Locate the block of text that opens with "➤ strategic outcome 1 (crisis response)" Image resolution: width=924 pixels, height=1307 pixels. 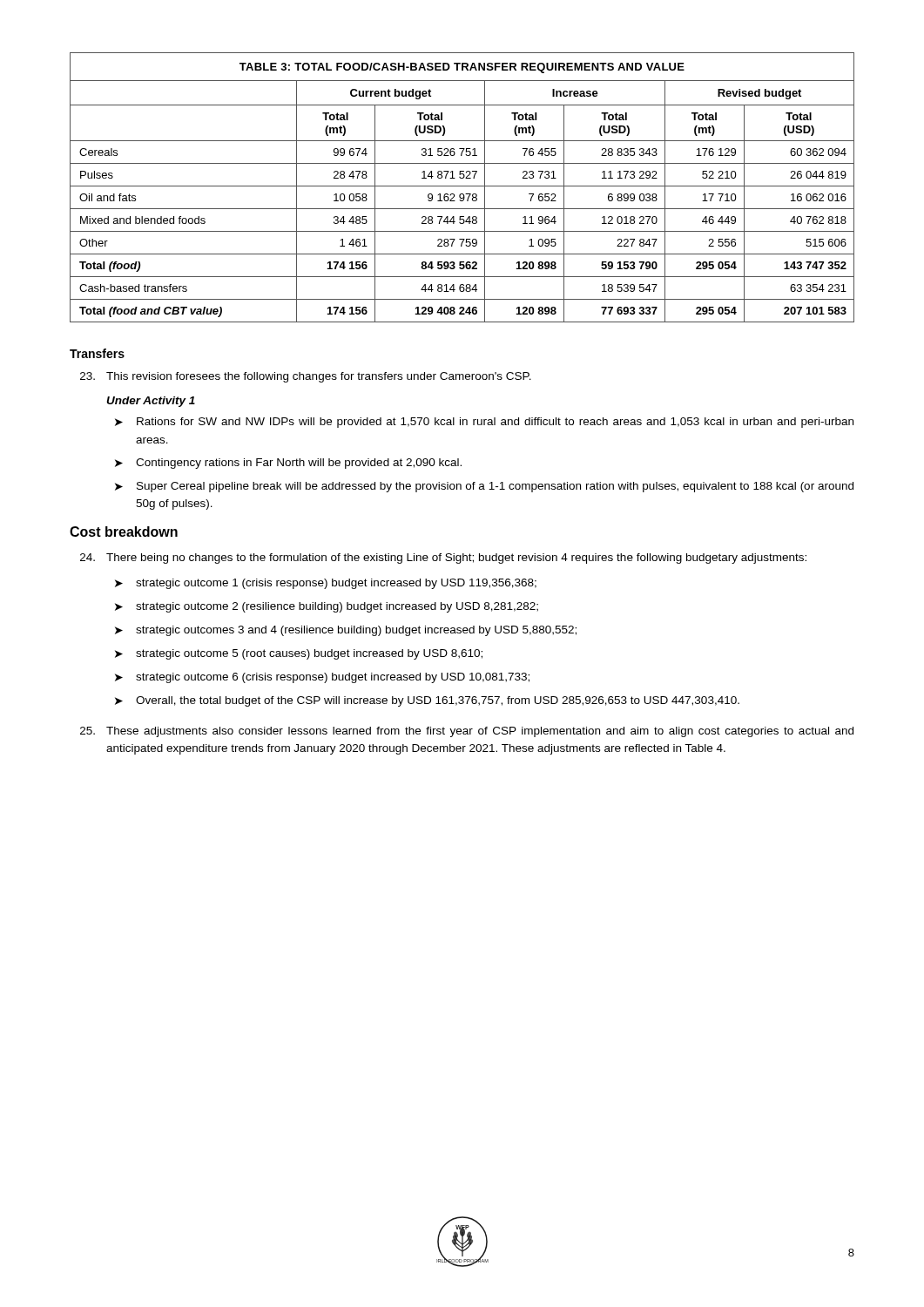tap(484, 583)
